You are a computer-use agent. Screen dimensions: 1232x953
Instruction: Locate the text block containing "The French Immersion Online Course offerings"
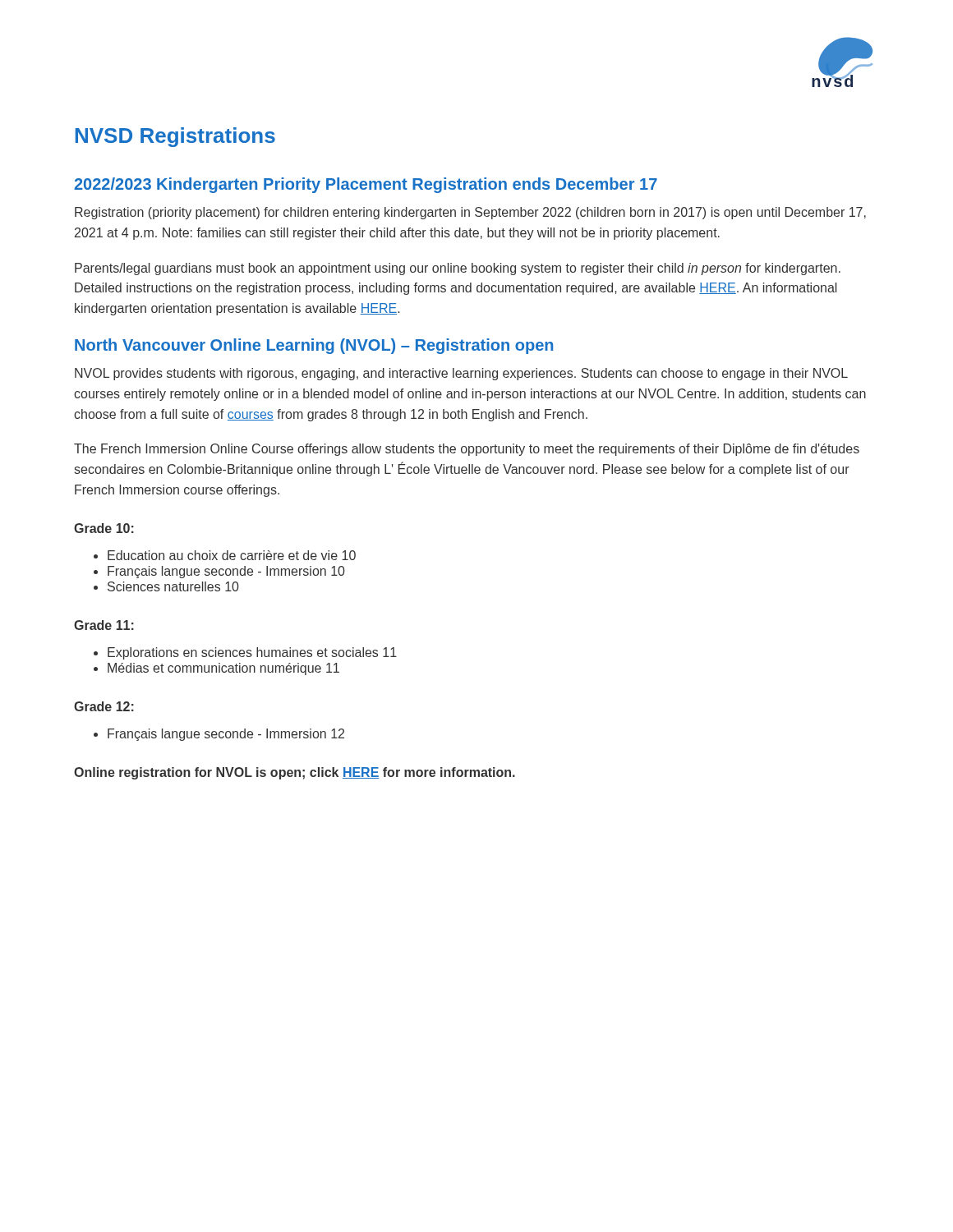[x=476, y=470]
